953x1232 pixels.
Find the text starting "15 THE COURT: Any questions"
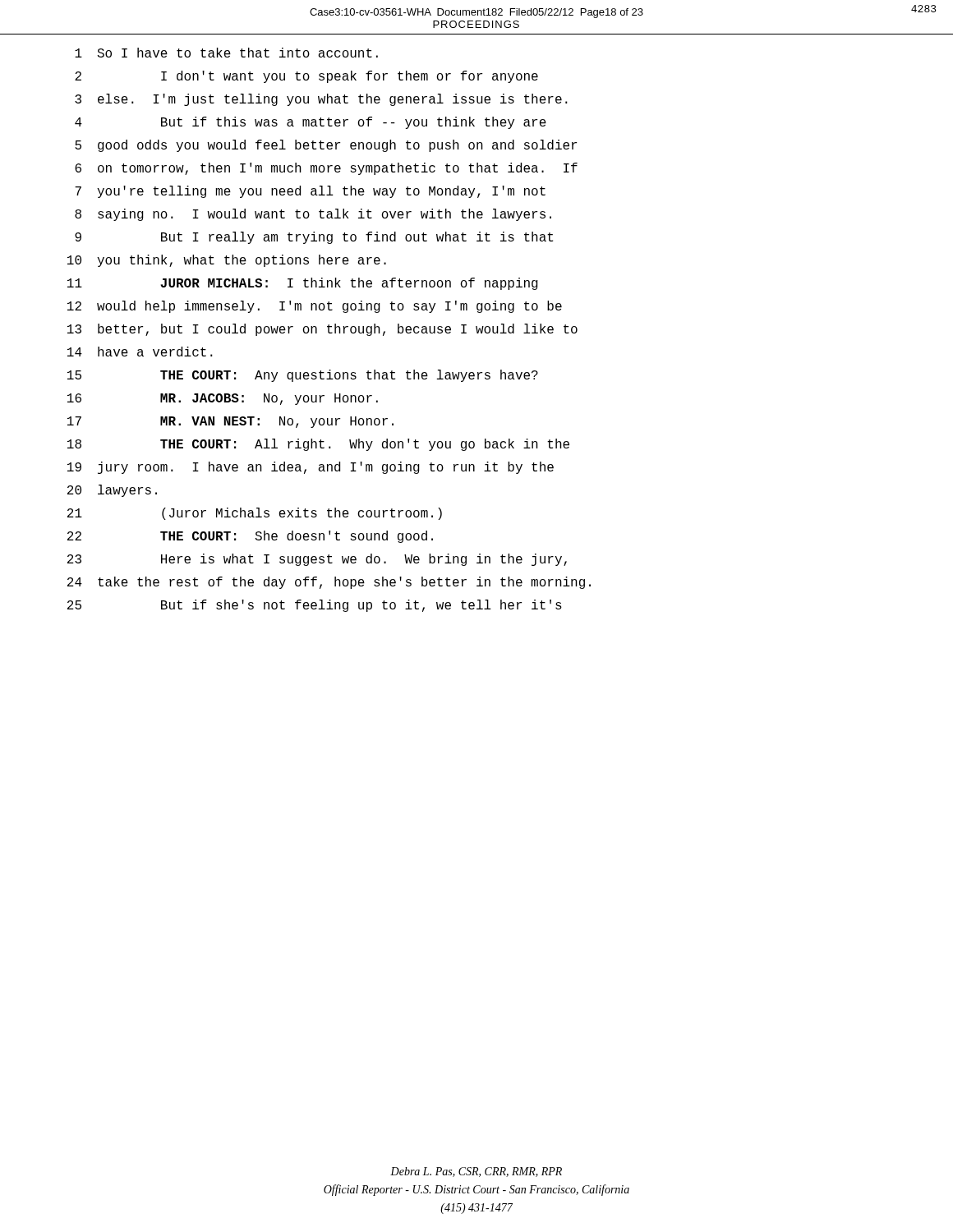point(476,376)
